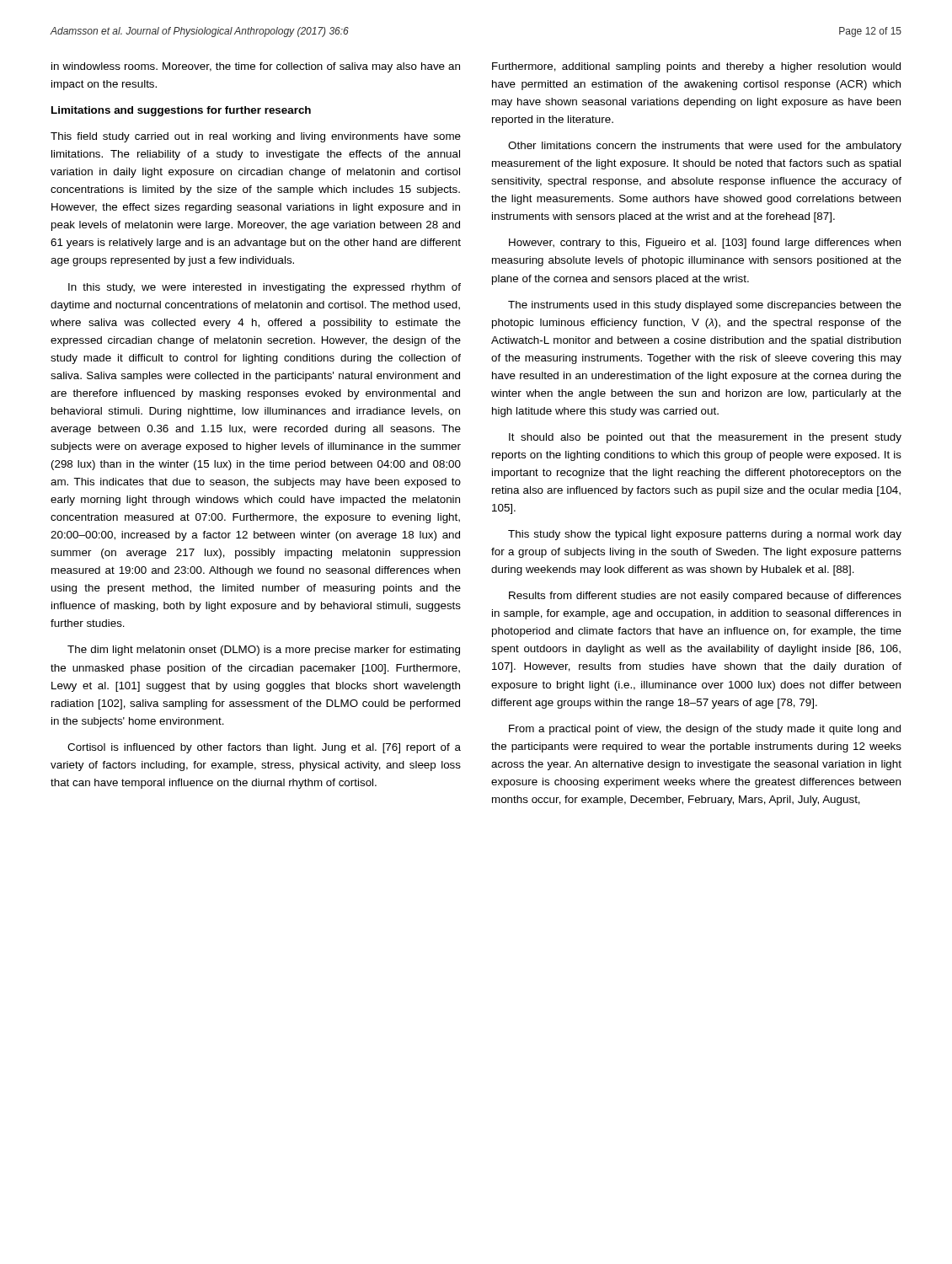
Task: Find the text block that says "From a practical point of view, the"
Action: click(x=696, y=764)
